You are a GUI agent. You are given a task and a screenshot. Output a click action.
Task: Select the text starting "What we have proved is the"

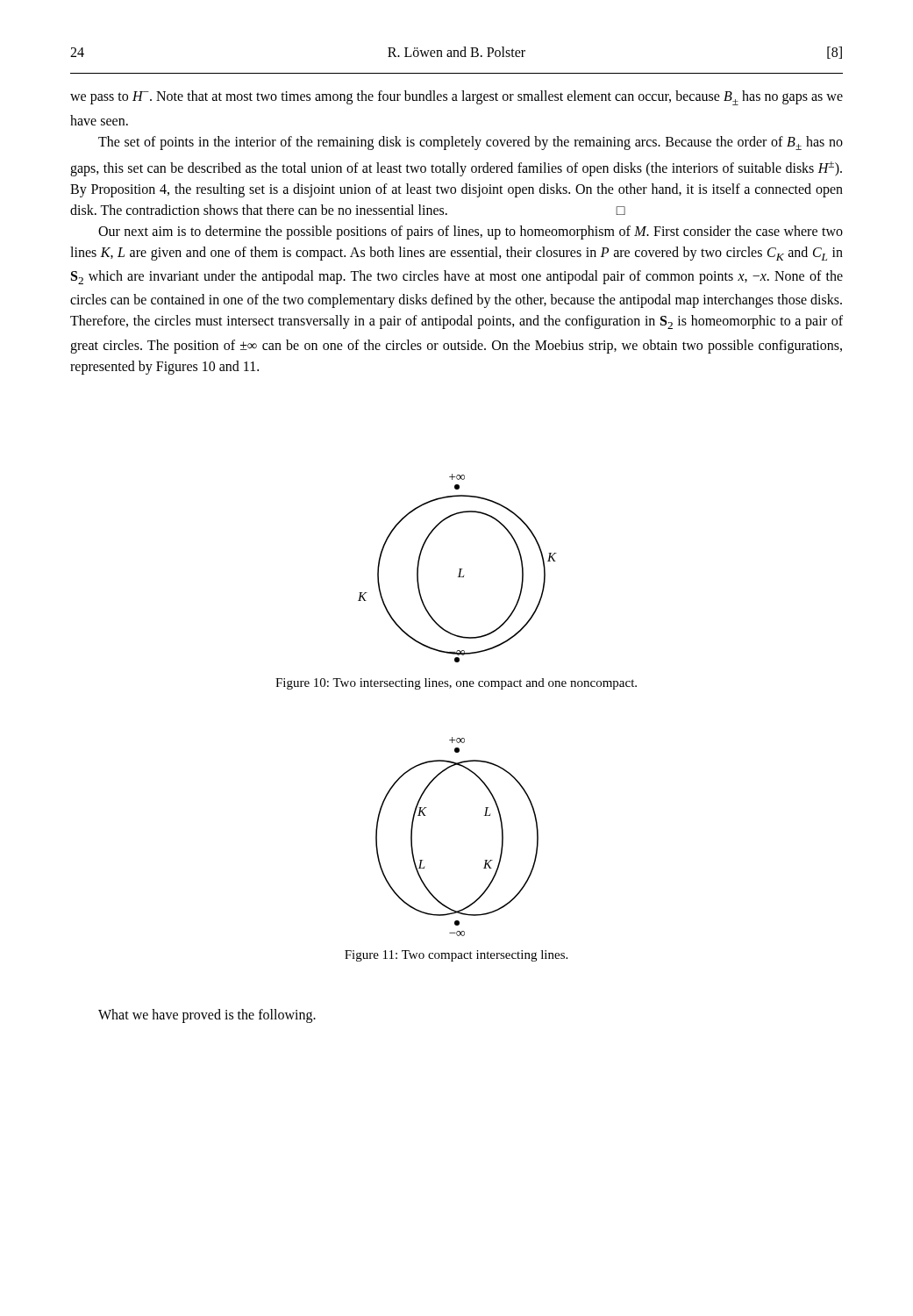pos(207,1016)
